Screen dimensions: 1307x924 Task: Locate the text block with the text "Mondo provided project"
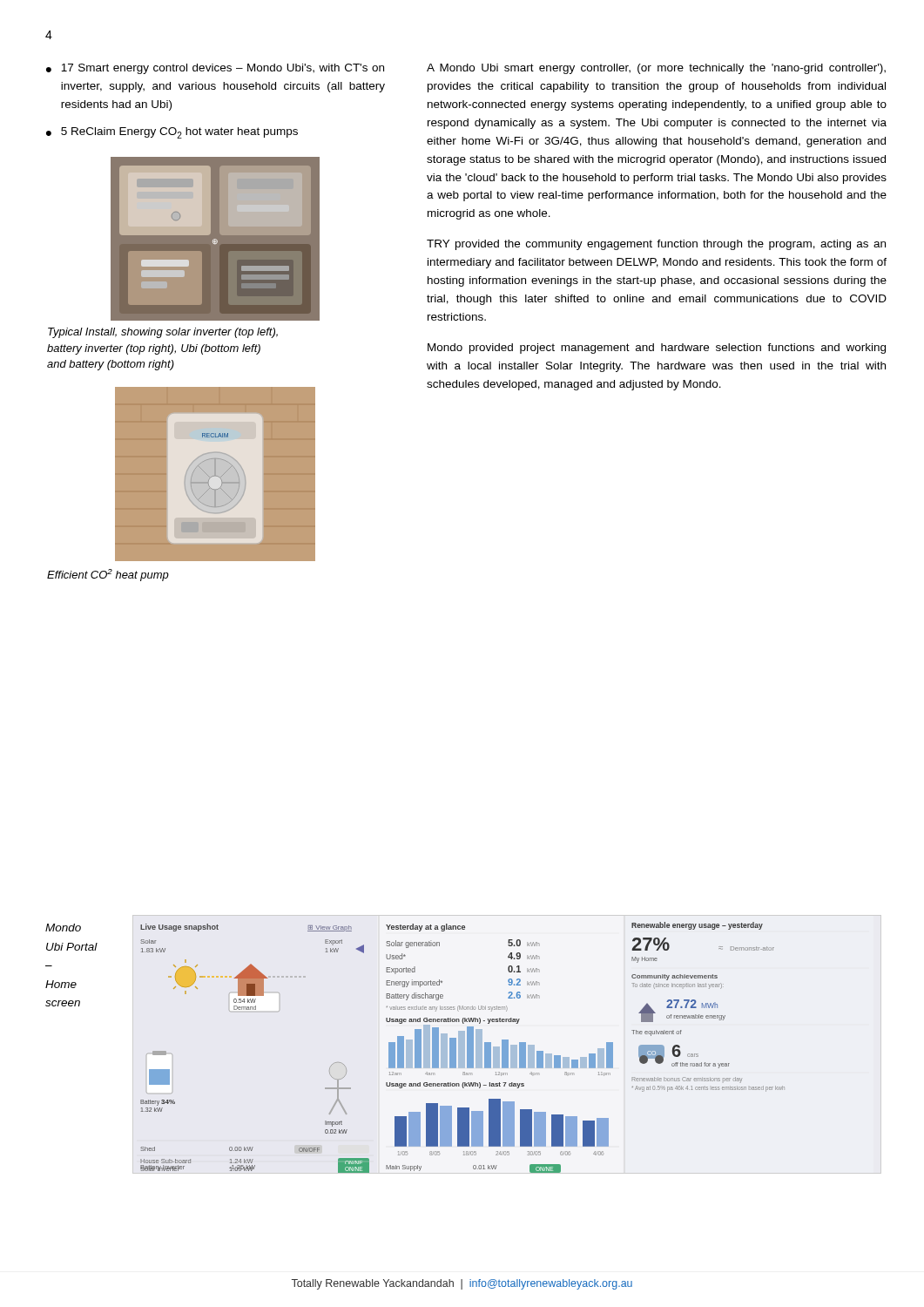click(657, 365)
